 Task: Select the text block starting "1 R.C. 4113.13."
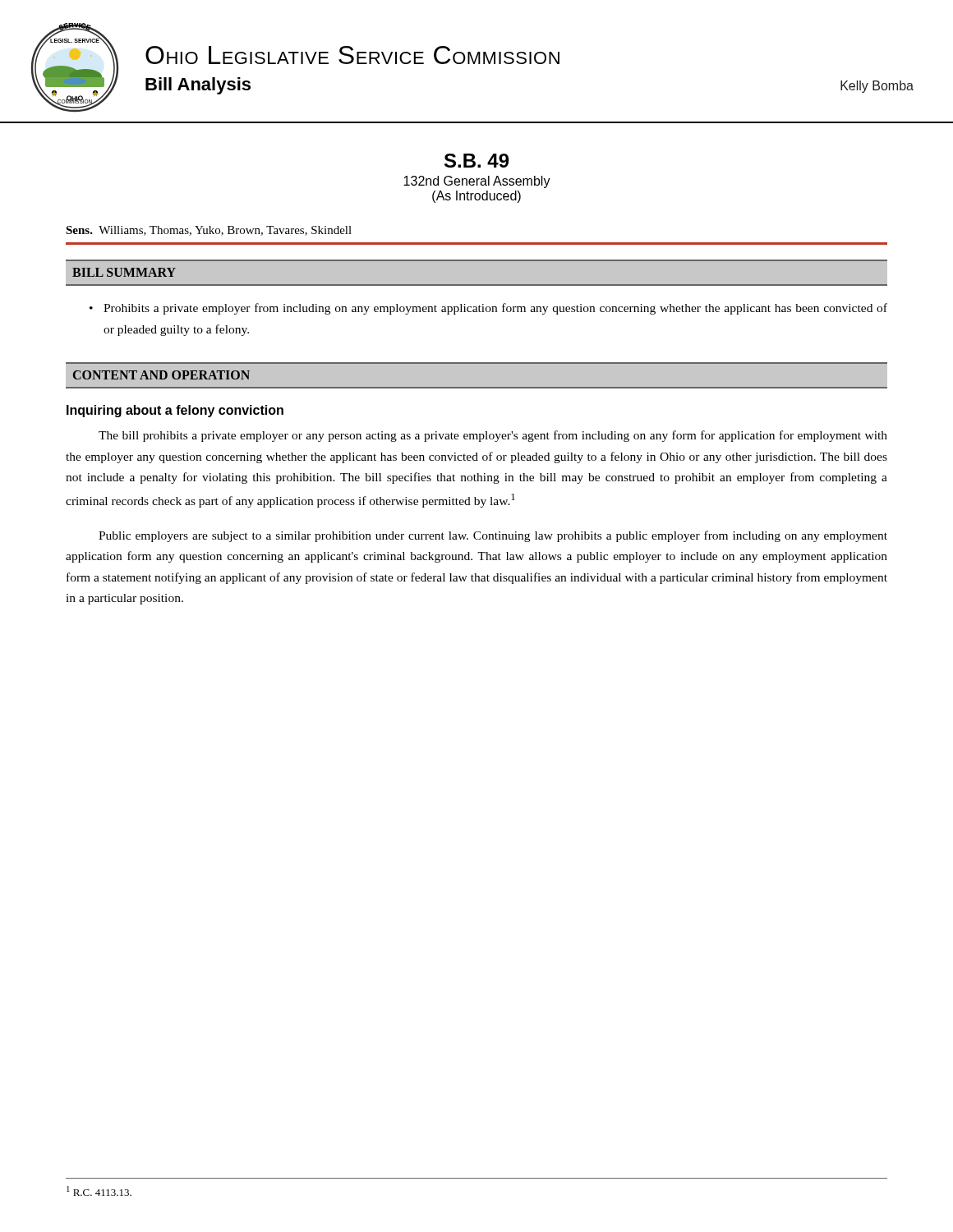tap(99, 1191)
